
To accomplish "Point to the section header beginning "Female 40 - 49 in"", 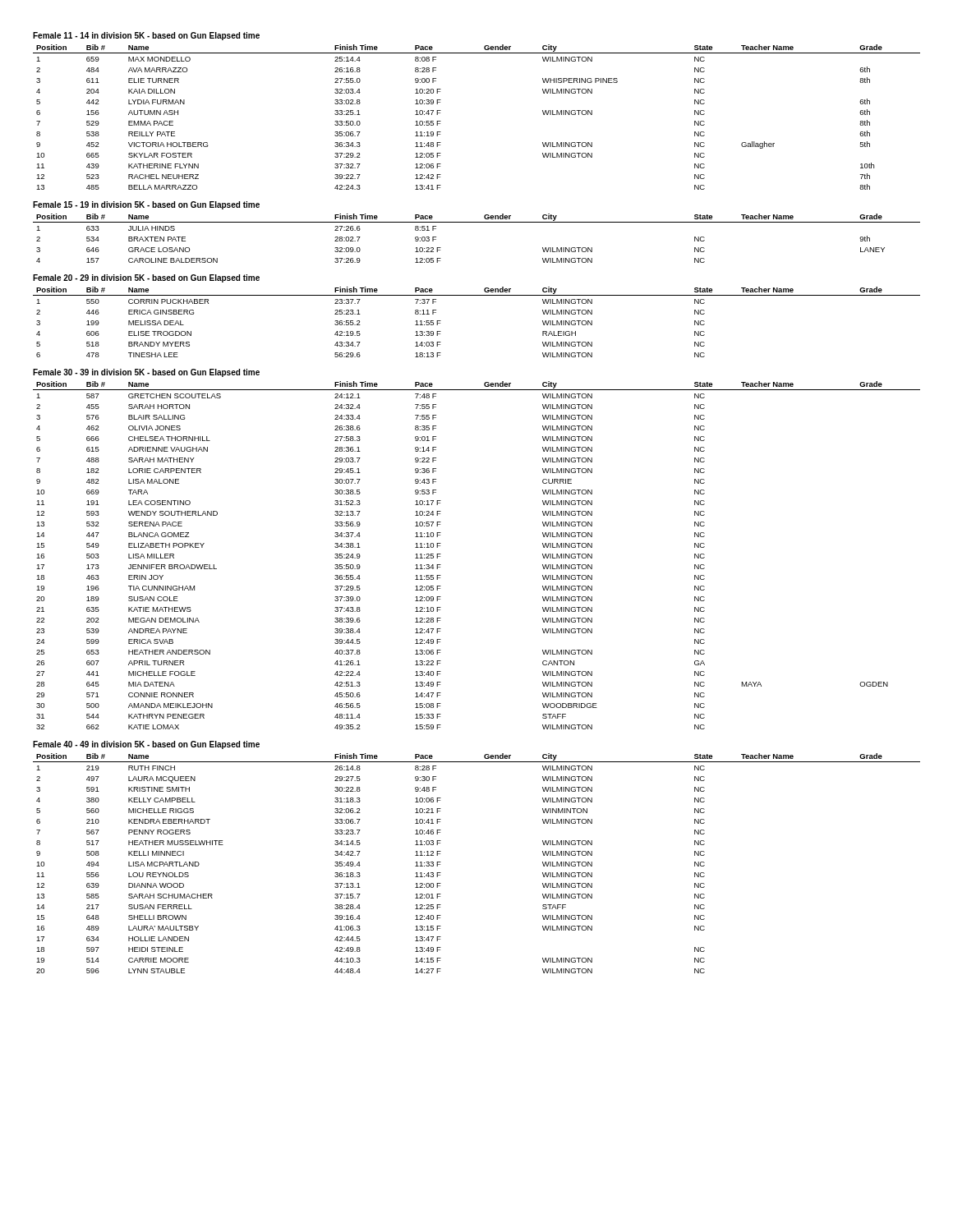I will pos(146,745).
